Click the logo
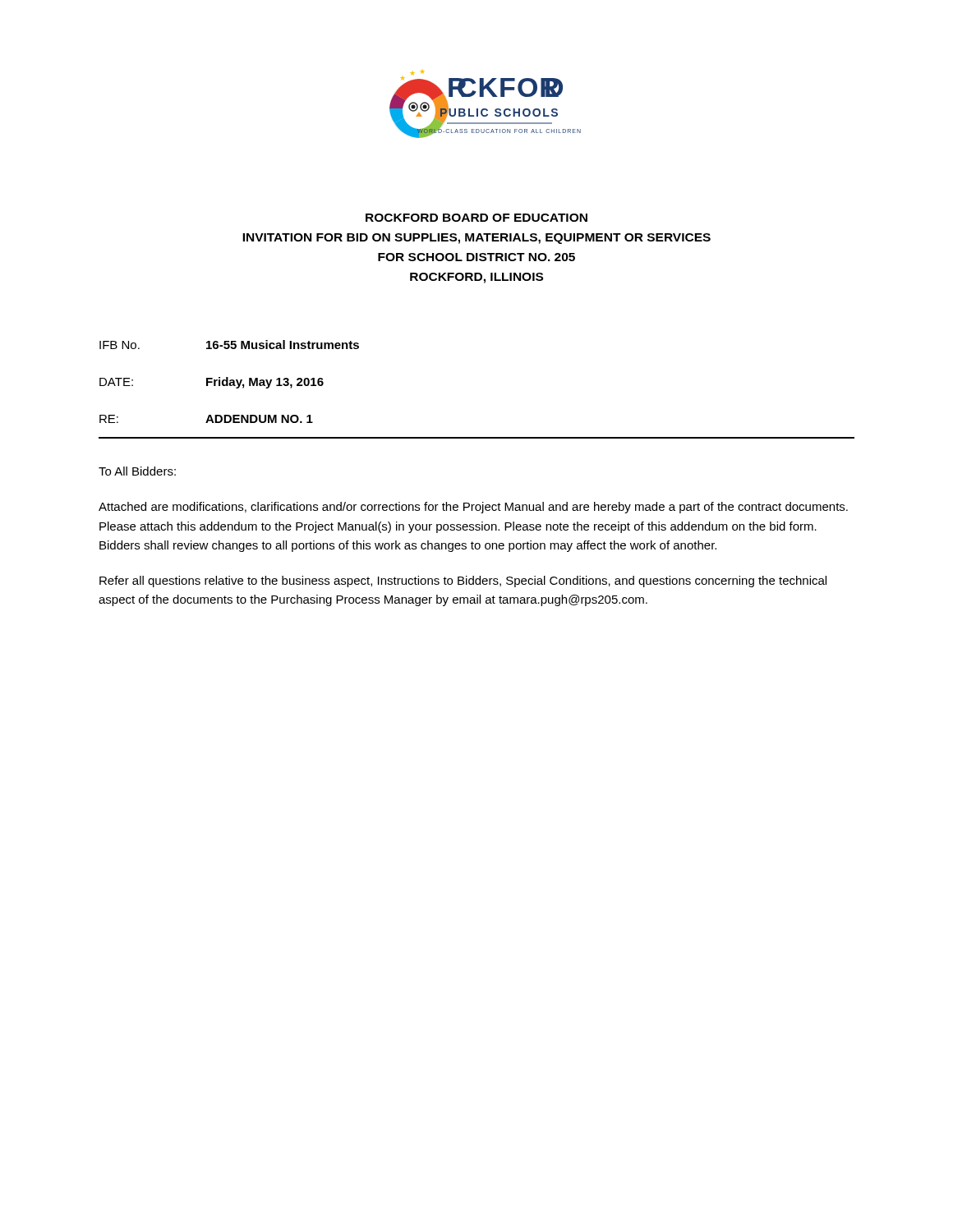The height and width of the screenshot is (1232, 953). click(476, 120)
